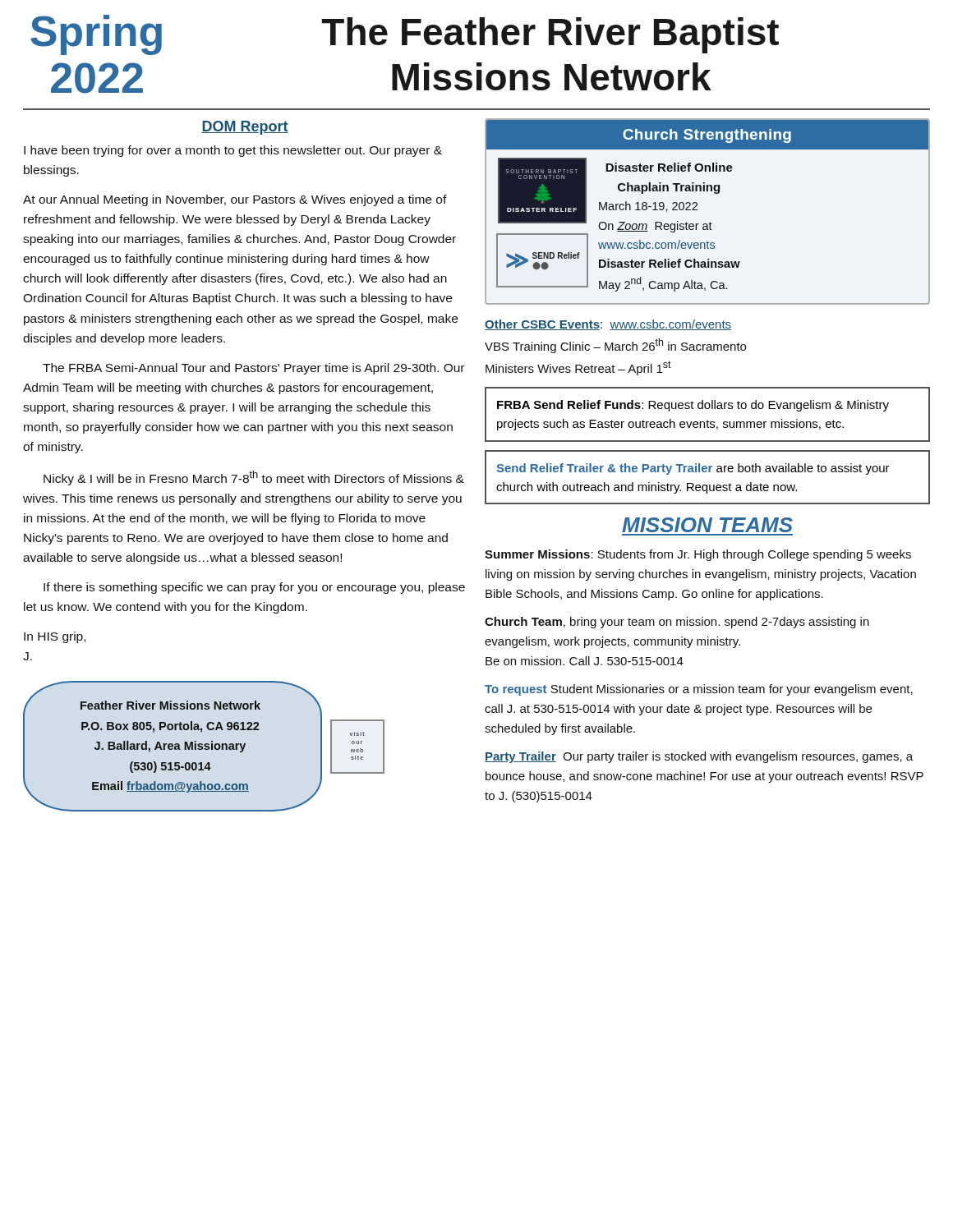Image resolution: width=953 pixels, height=1232 pixels.
Task: Where is the passage that starts "Other CSBC Events: www.csbc.com/events VBS Training Clinic –"?
Action: (x=616, y=346)
